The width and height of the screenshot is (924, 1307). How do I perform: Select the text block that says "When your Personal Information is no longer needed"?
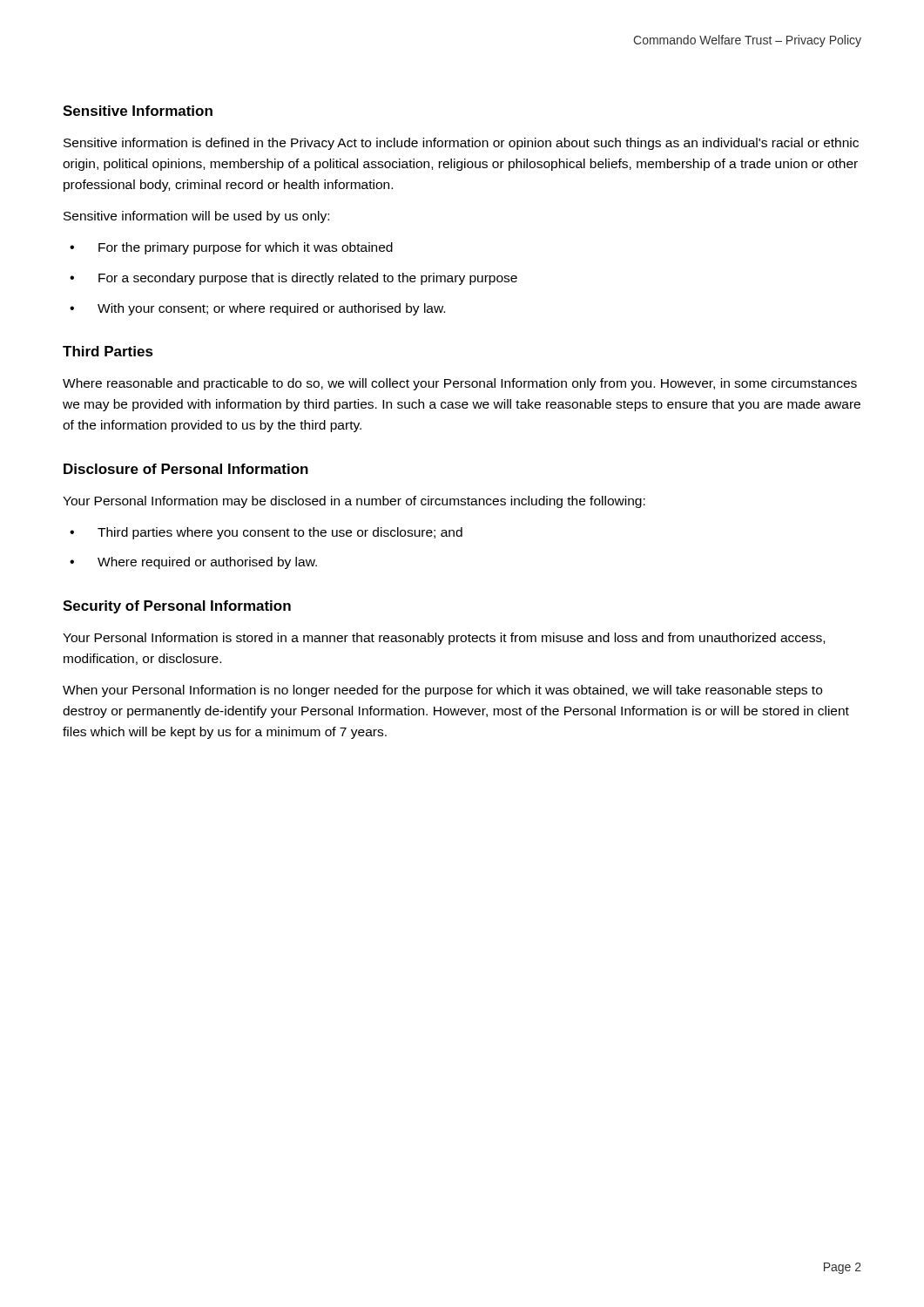[x=456, y=711]
